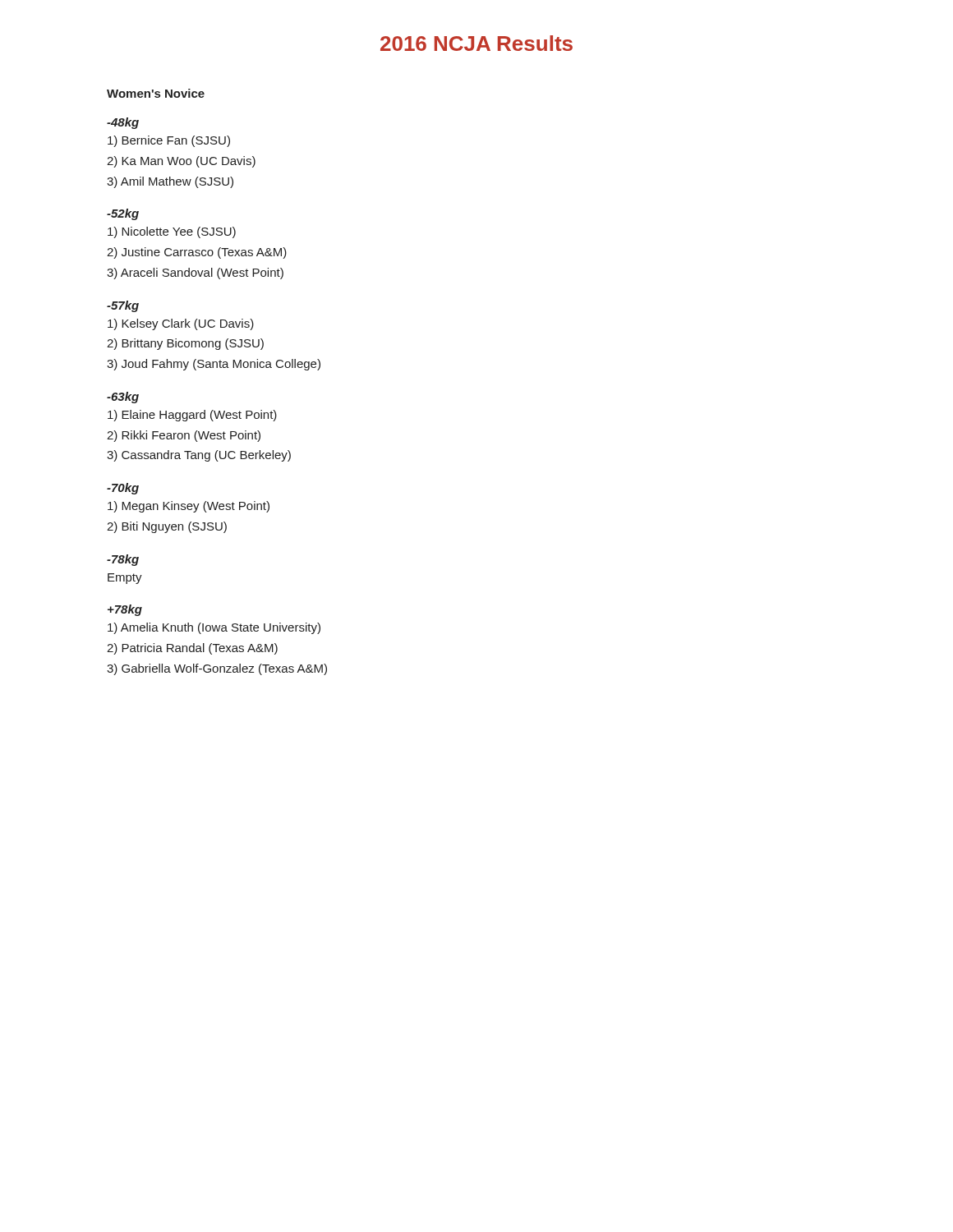Screen dimensions: 1232x953
Task: Select the list item with the text "2) Rikki Fearon"
Action: pyautogui.click(x=184, y=434)
